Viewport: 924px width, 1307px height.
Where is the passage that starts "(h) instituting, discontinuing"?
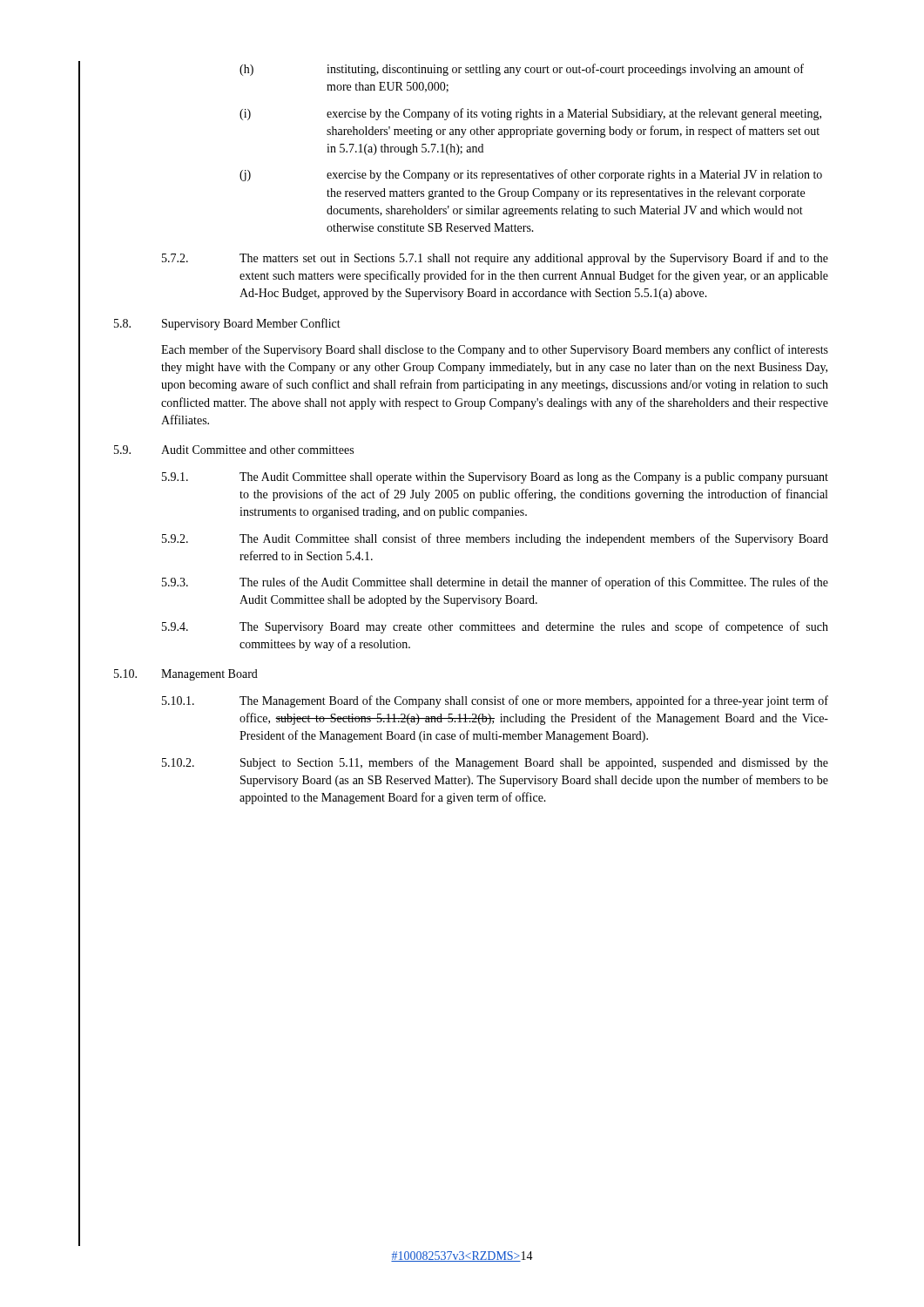[x=534, y=79]
